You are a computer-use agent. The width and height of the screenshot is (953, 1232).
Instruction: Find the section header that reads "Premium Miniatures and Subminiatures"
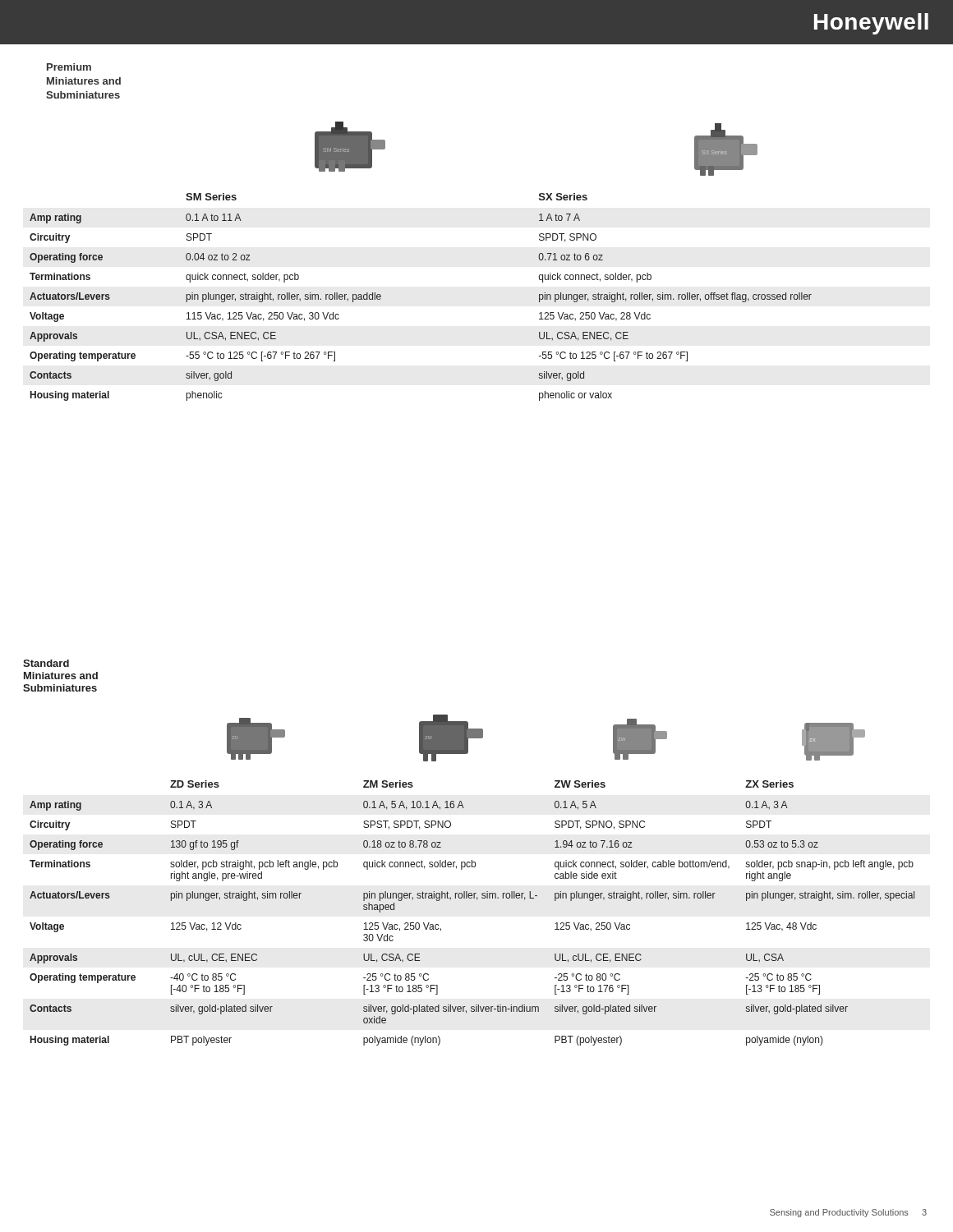[x=84, y=81]
